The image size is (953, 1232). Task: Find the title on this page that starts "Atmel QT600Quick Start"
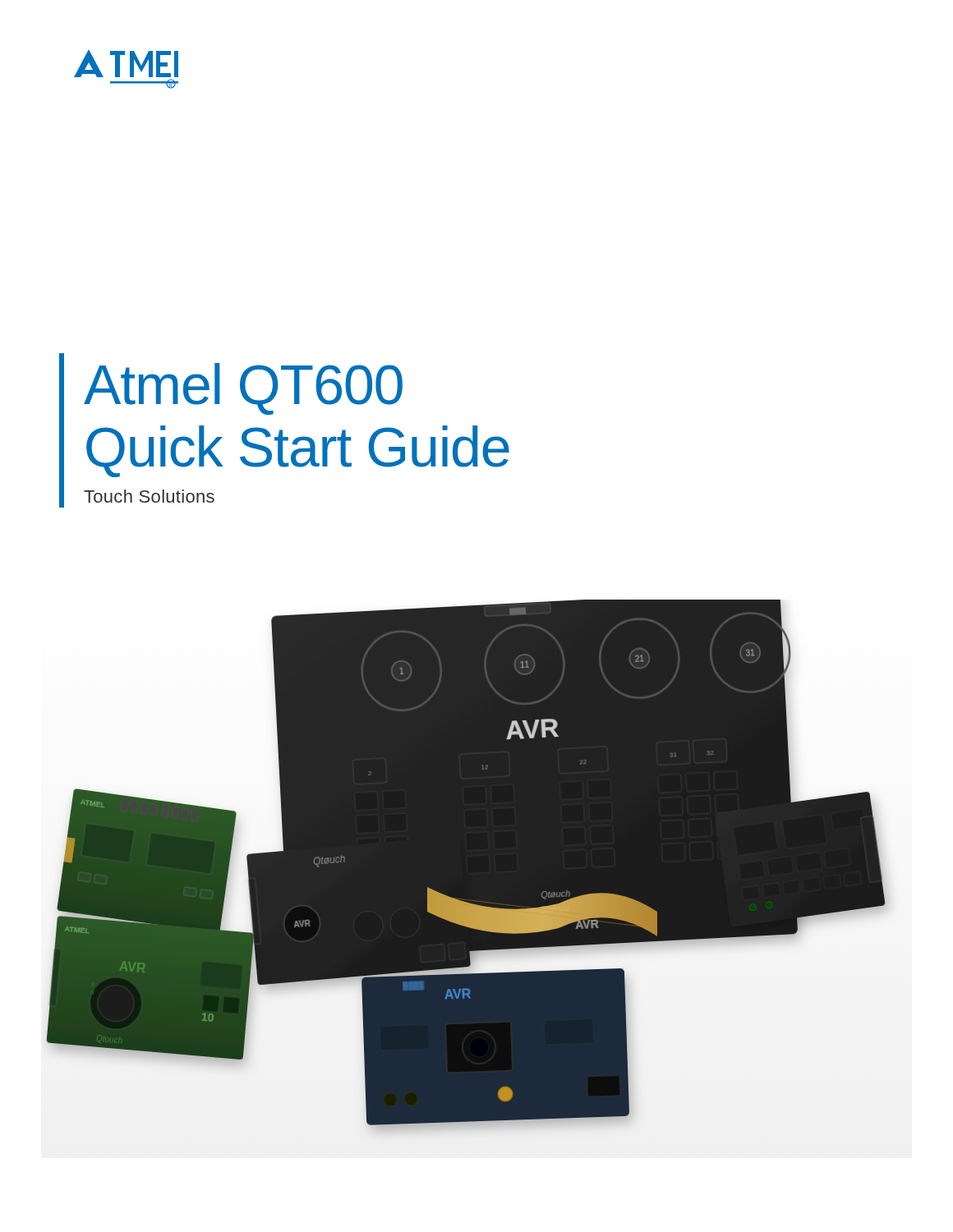pos(297,431)
